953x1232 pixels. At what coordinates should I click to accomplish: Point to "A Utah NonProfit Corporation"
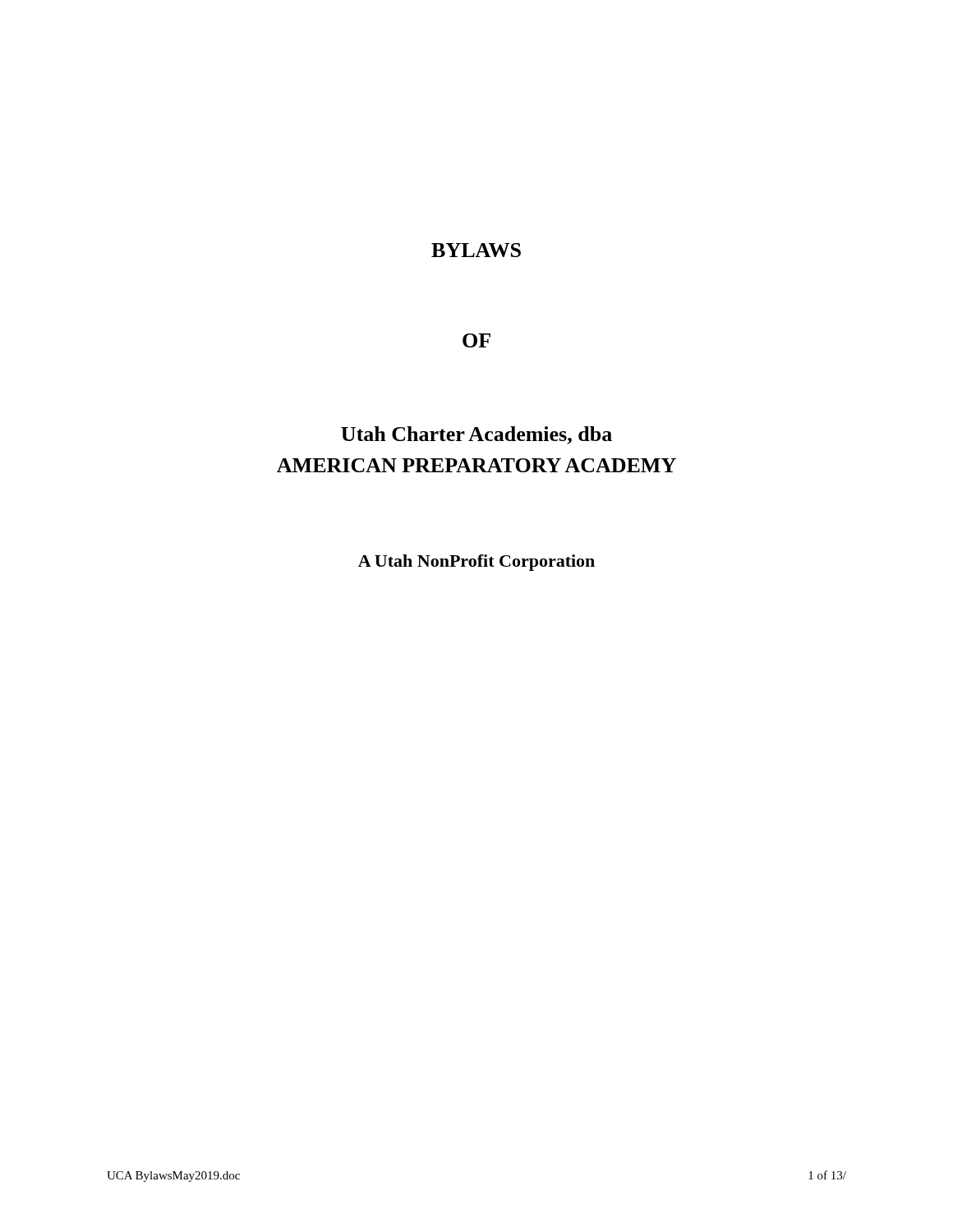(476, 561)
